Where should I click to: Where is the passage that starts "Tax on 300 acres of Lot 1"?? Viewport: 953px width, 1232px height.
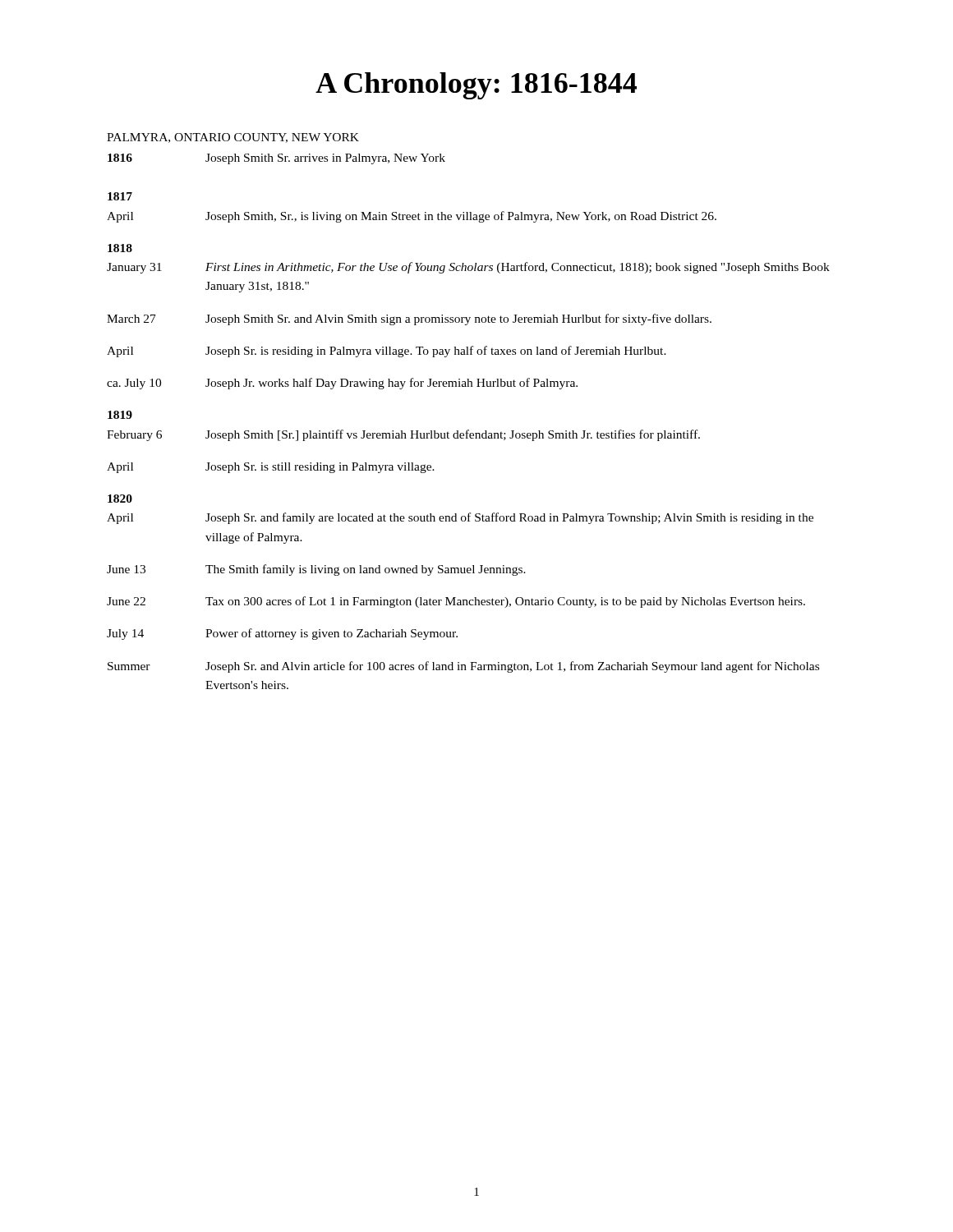506,601
